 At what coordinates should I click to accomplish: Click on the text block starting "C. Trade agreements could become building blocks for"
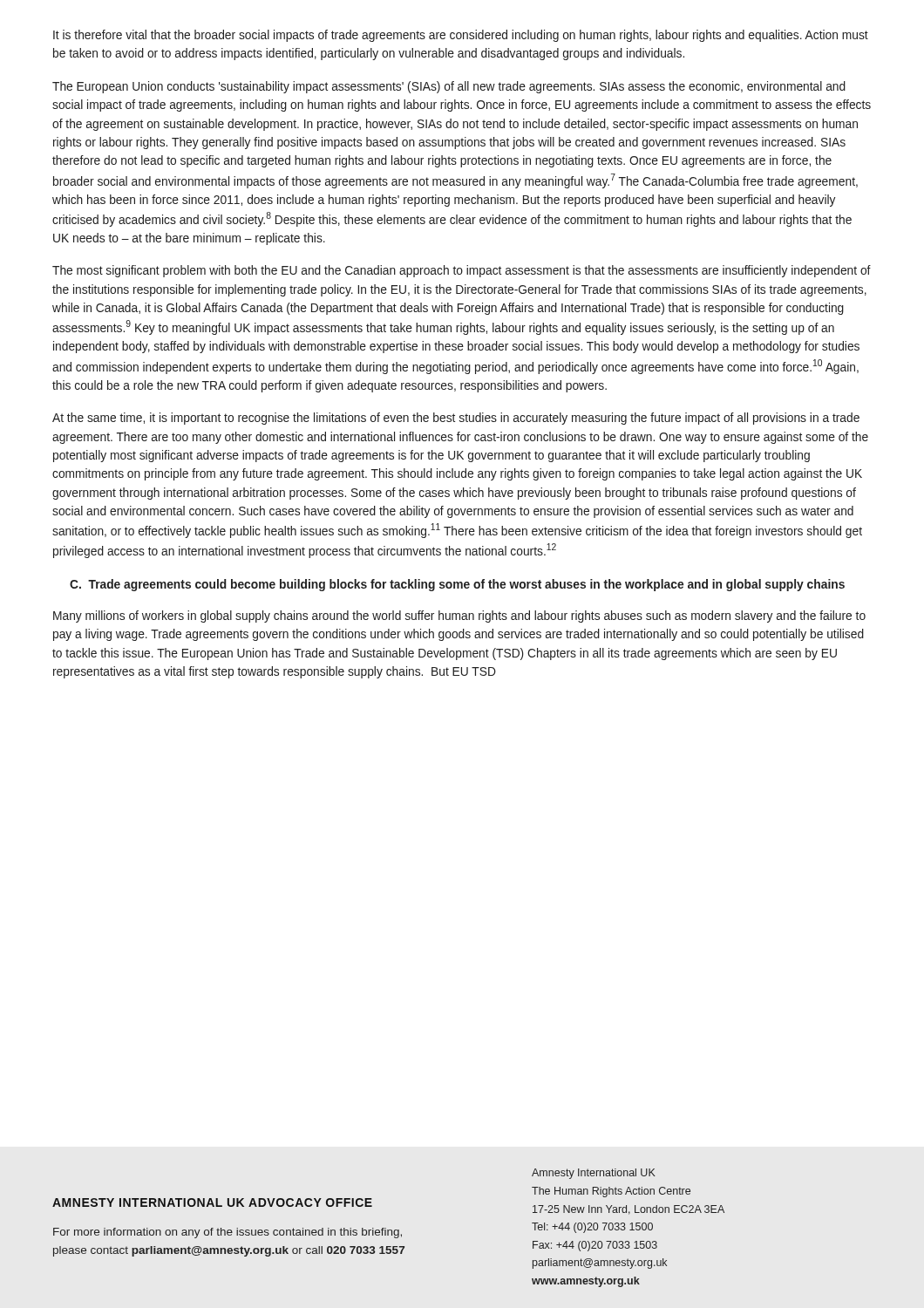point(471,586)
